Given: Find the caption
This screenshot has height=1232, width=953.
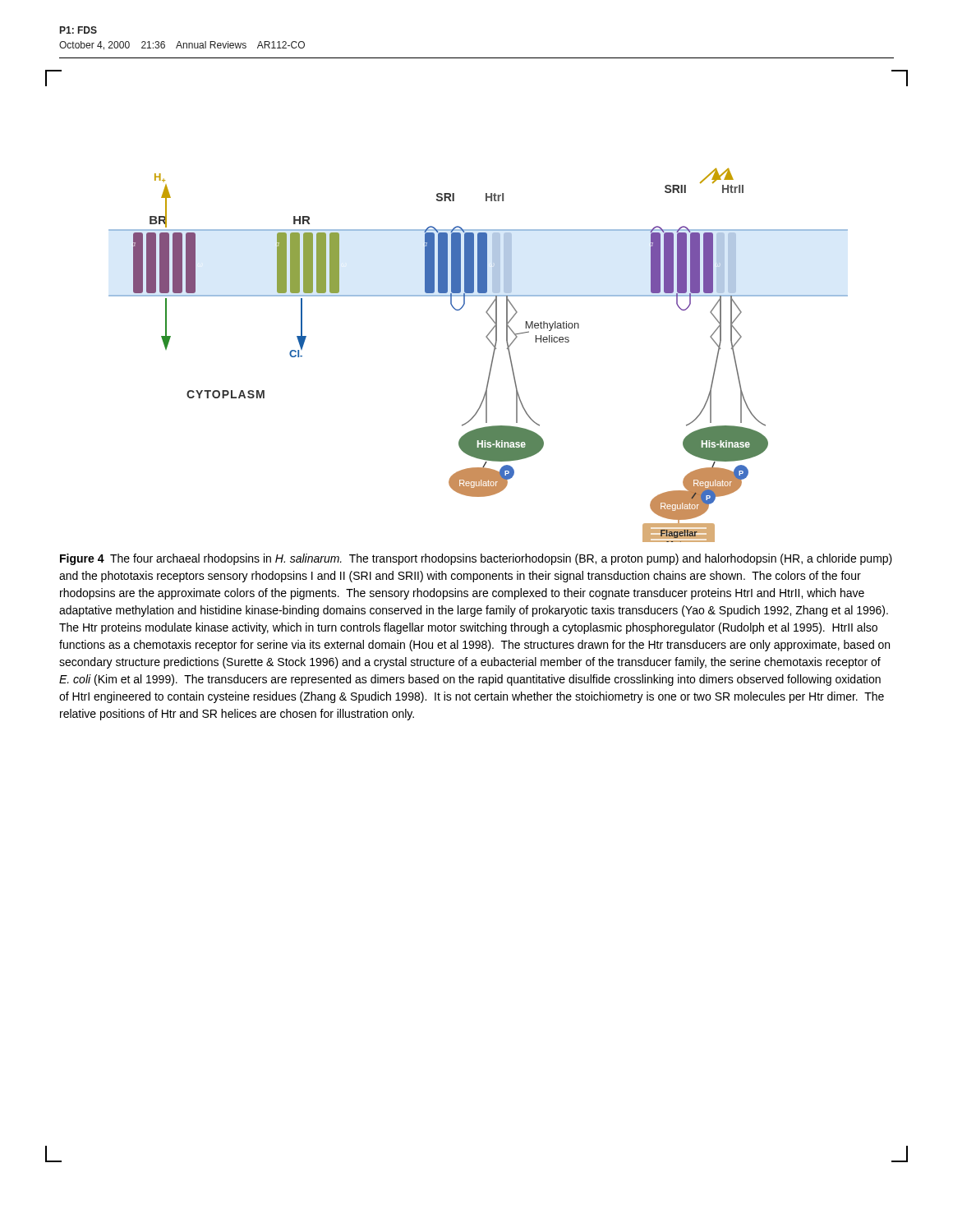Looking at the screenshot, I should (476, 636).
